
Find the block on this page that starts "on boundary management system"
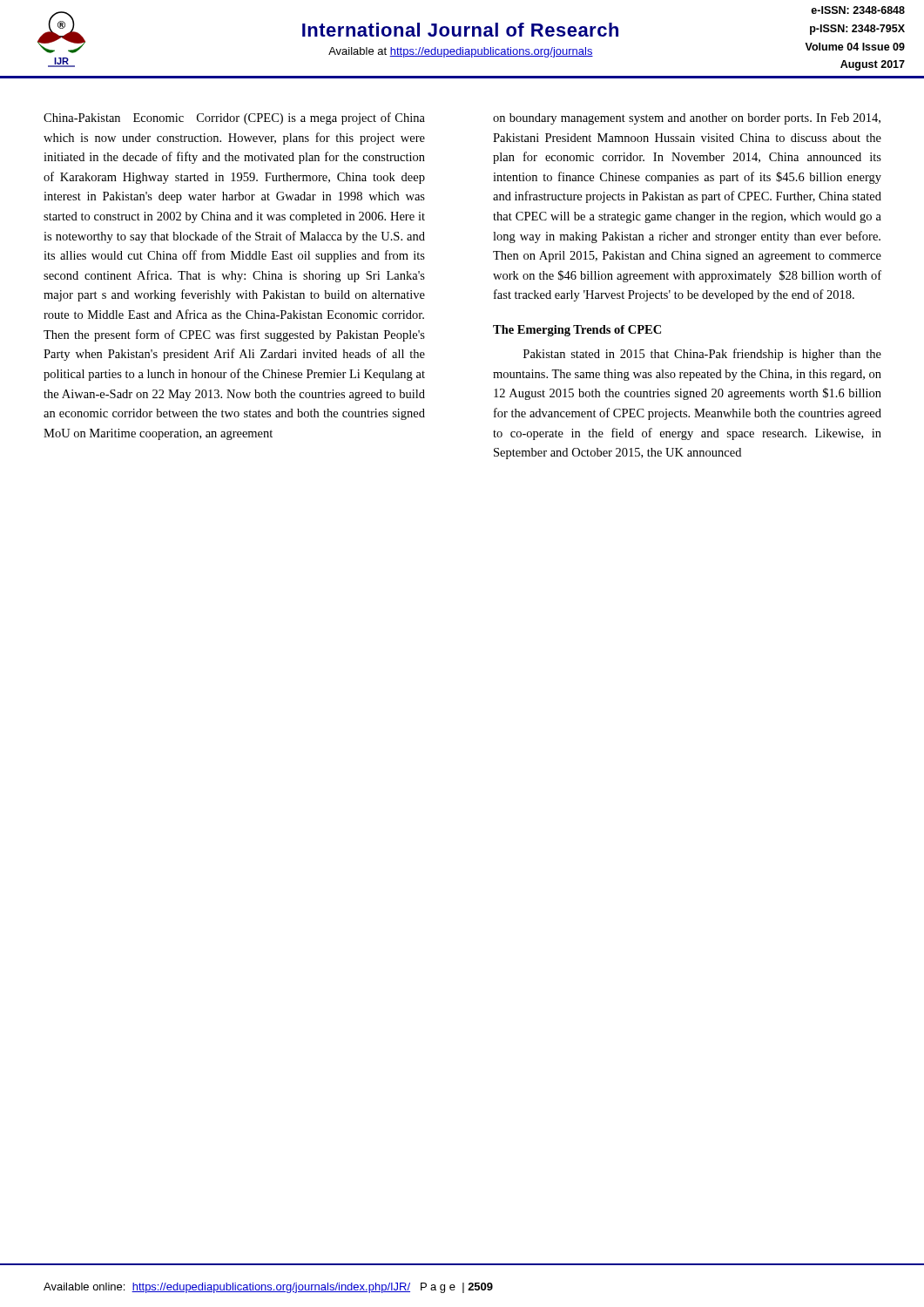687,206
